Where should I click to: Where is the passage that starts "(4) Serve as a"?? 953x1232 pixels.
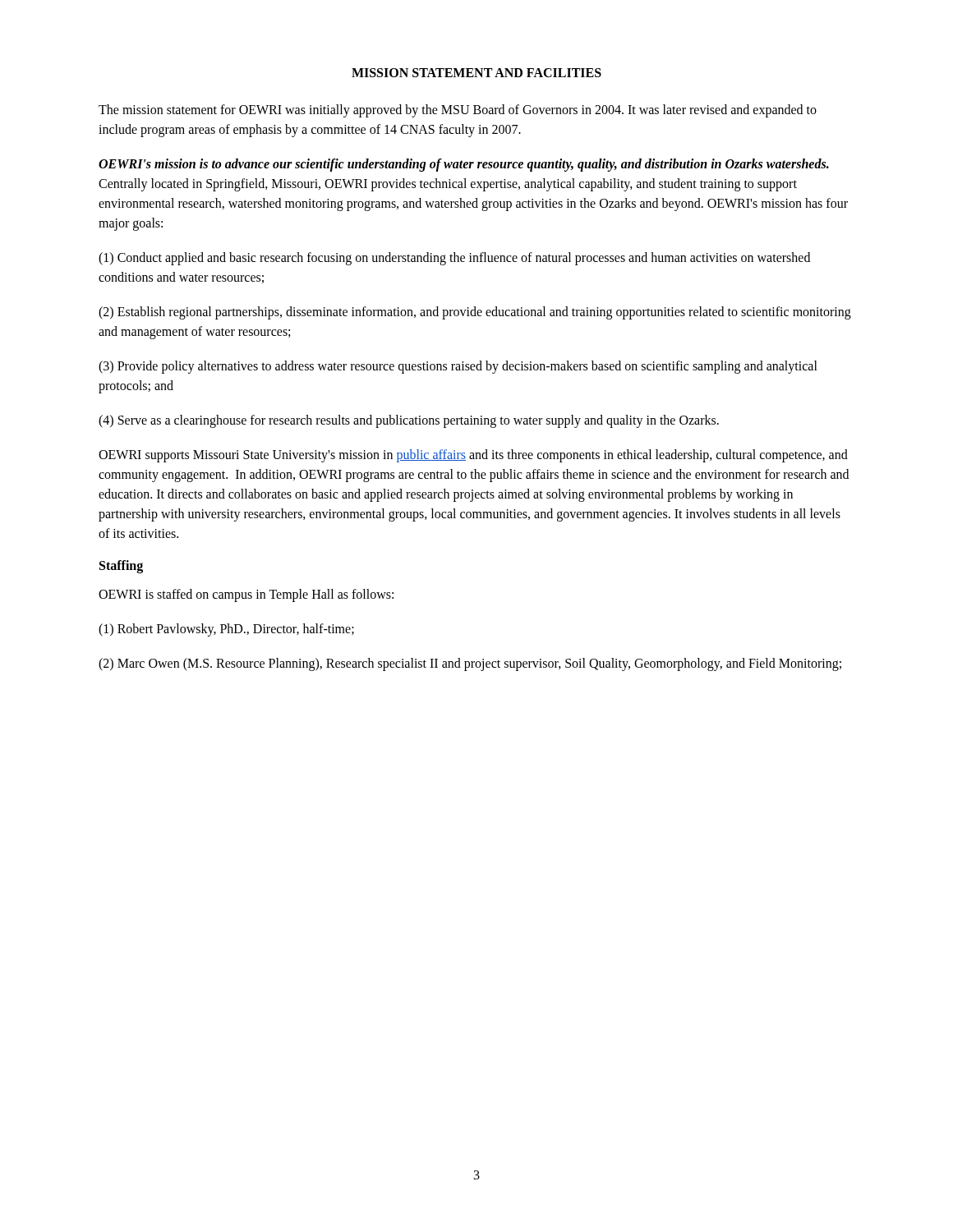tap(409, 420)
